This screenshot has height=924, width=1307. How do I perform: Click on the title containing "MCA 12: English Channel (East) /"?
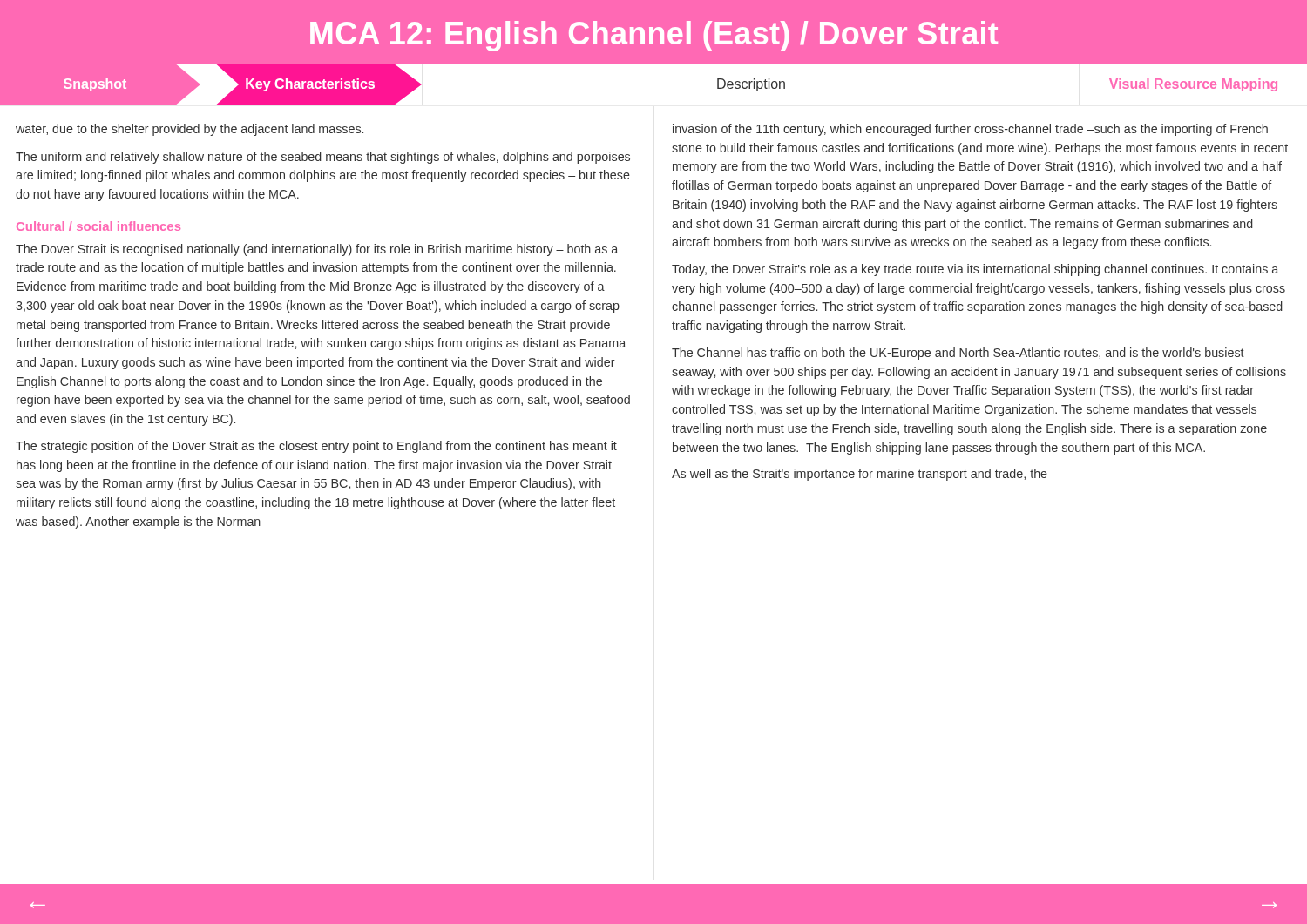point(654,34)
